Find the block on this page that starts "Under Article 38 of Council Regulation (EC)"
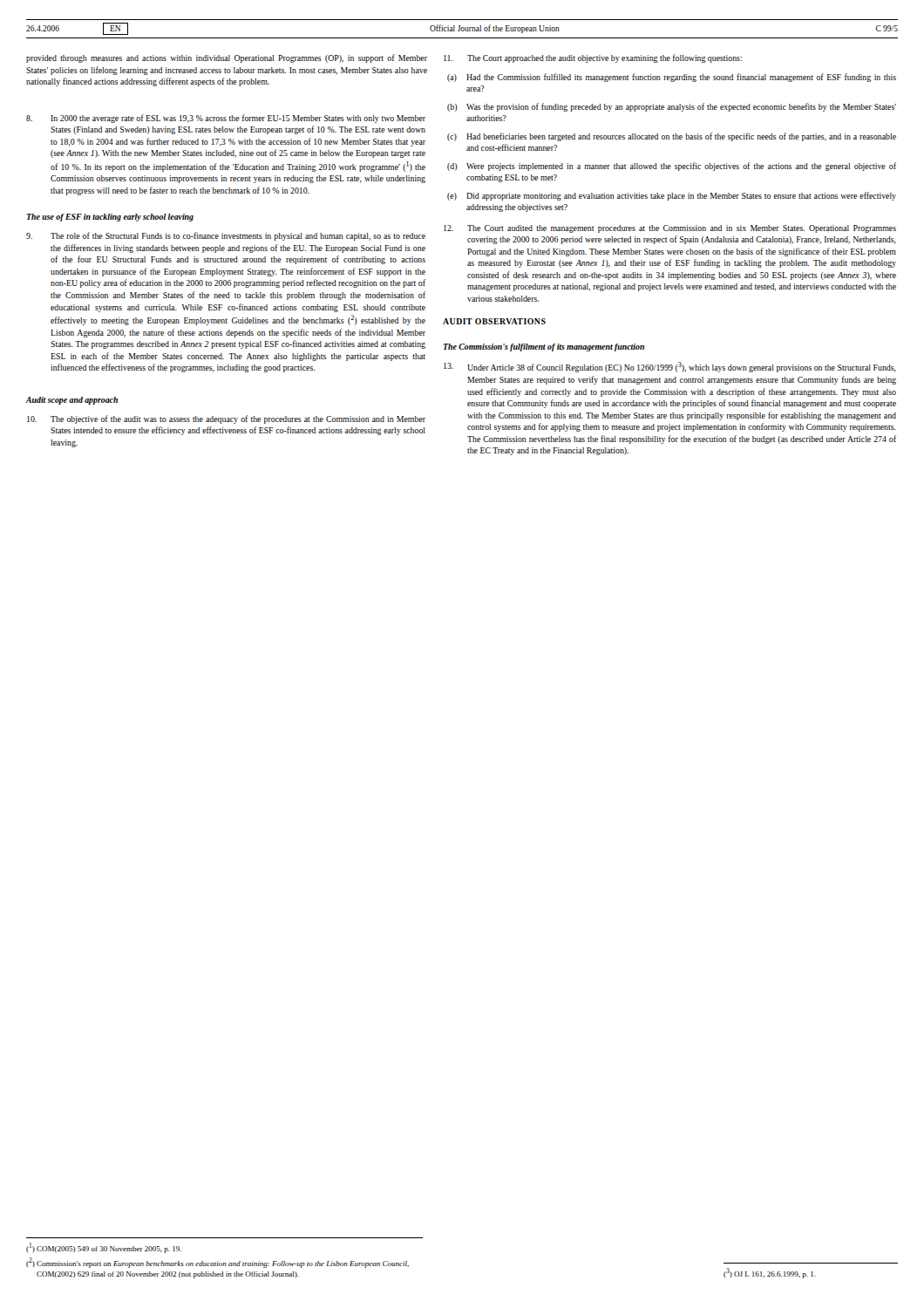924x1308 pixels. click(x=669, y=408)
